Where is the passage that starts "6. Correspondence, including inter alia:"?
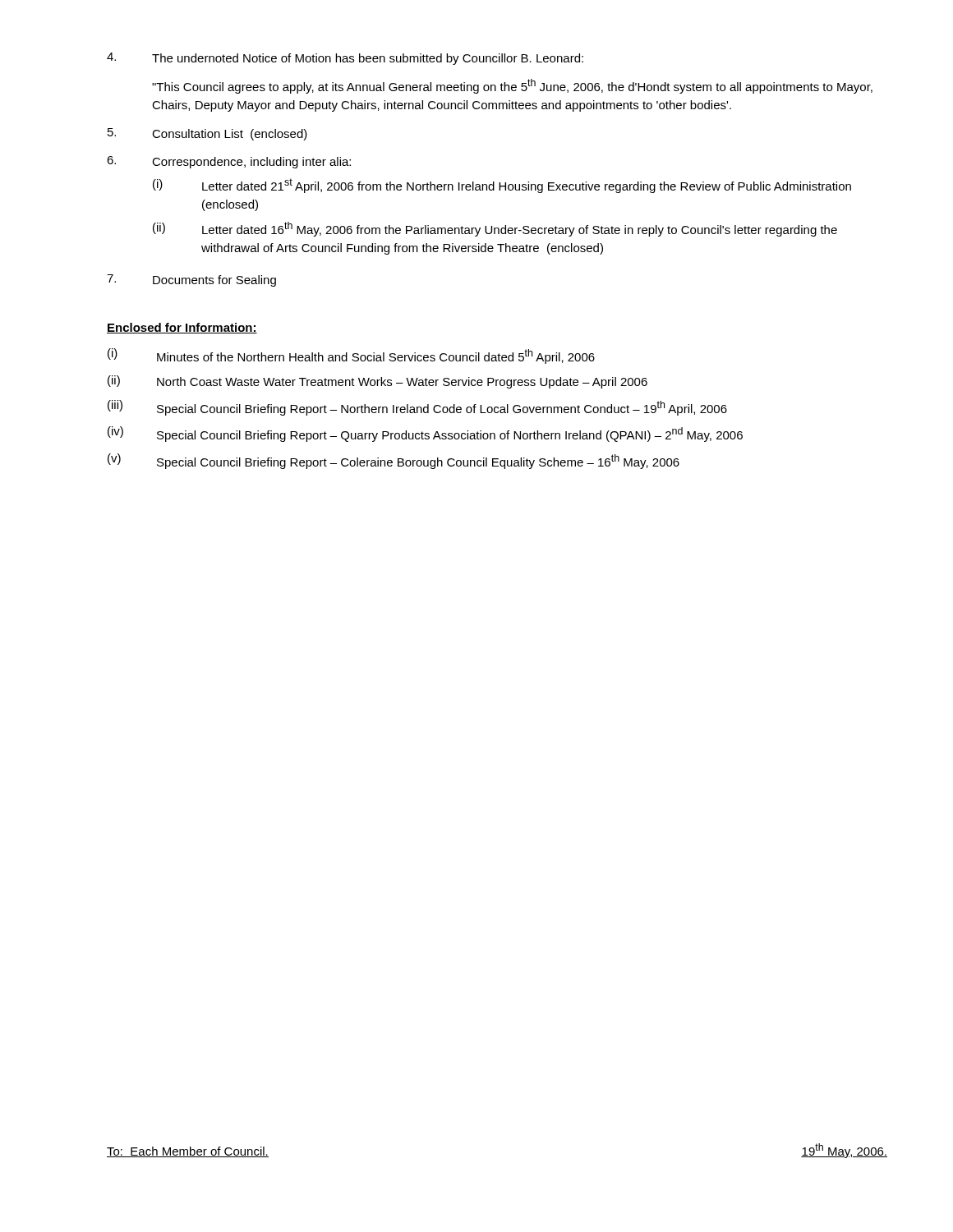 pos(229,162)
